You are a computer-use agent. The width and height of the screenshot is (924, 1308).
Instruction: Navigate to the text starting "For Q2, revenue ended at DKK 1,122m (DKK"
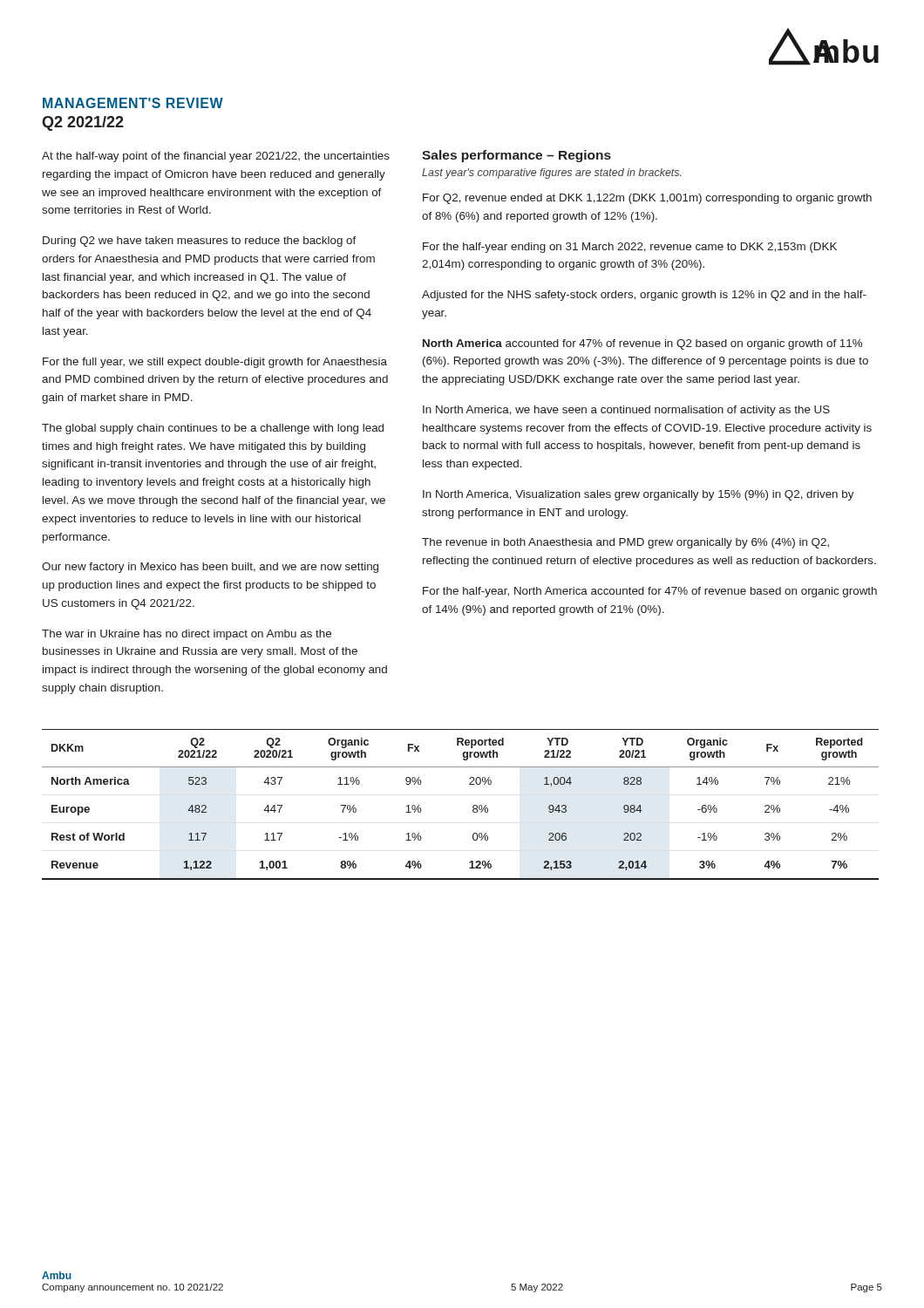coord(647,207)
